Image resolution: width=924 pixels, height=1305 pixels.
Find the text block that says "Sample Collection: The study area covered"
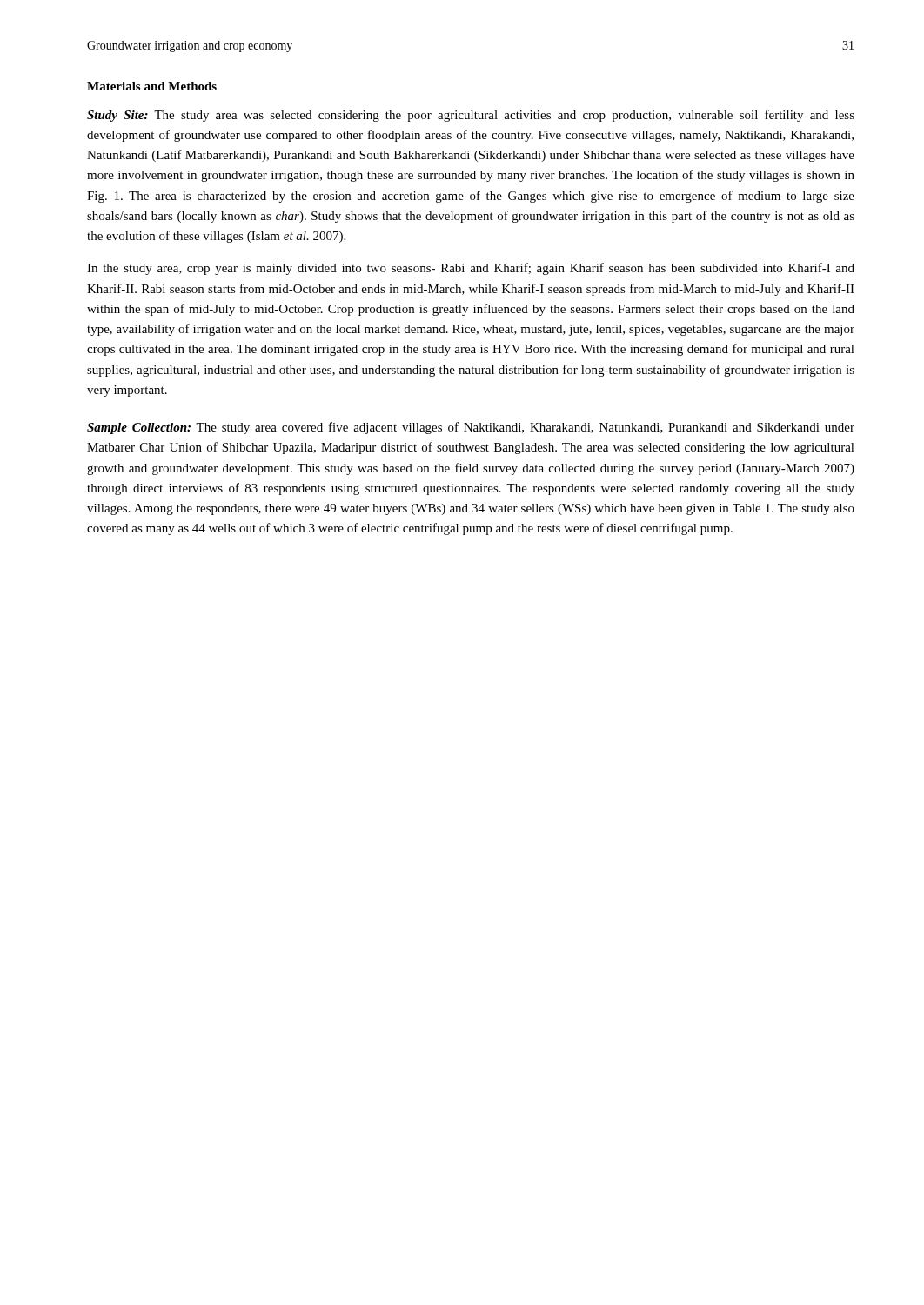point(471,478)
